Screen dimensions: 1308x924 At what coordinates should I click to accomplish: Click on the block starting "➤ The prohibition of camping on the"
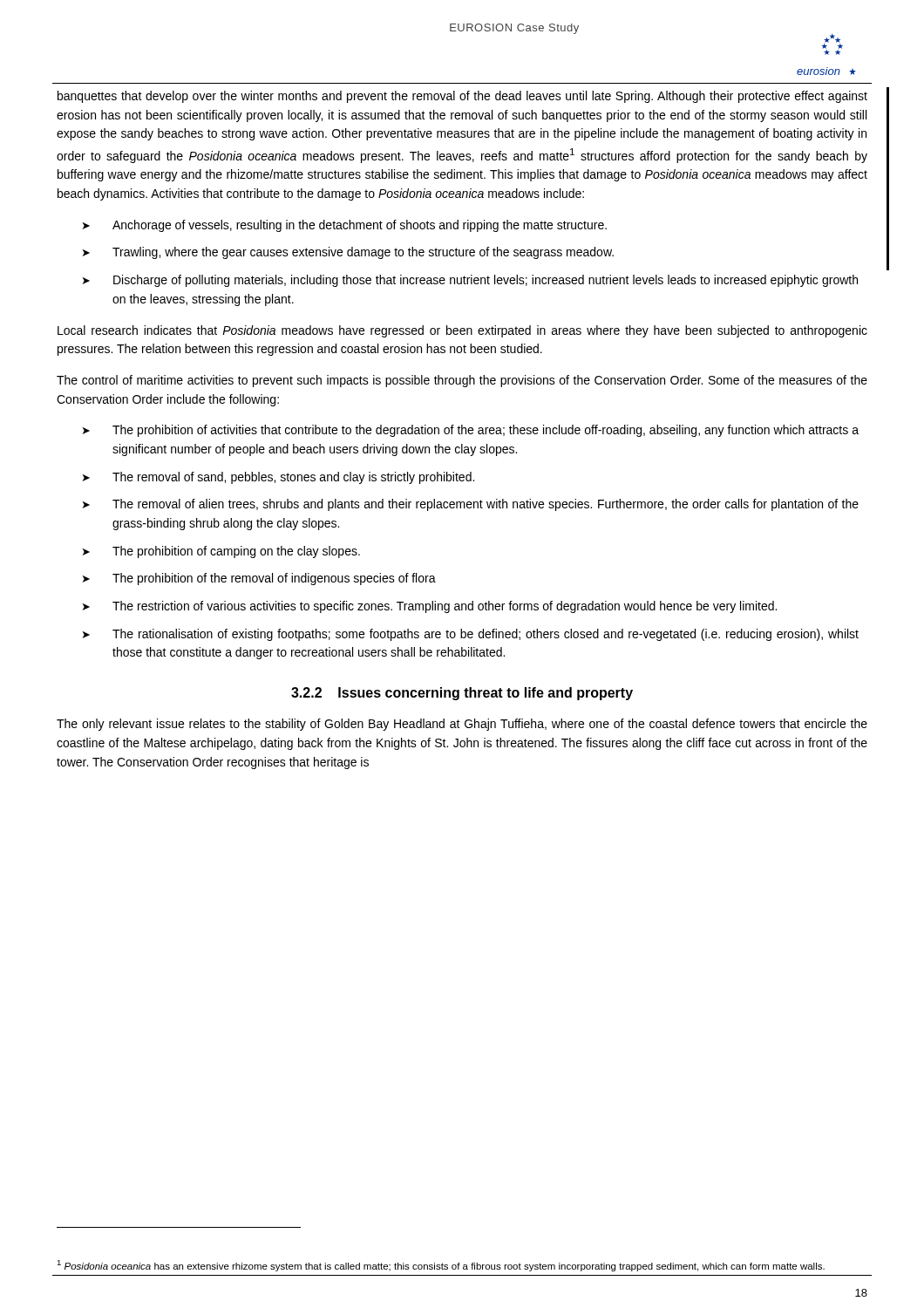click(221, 552)
